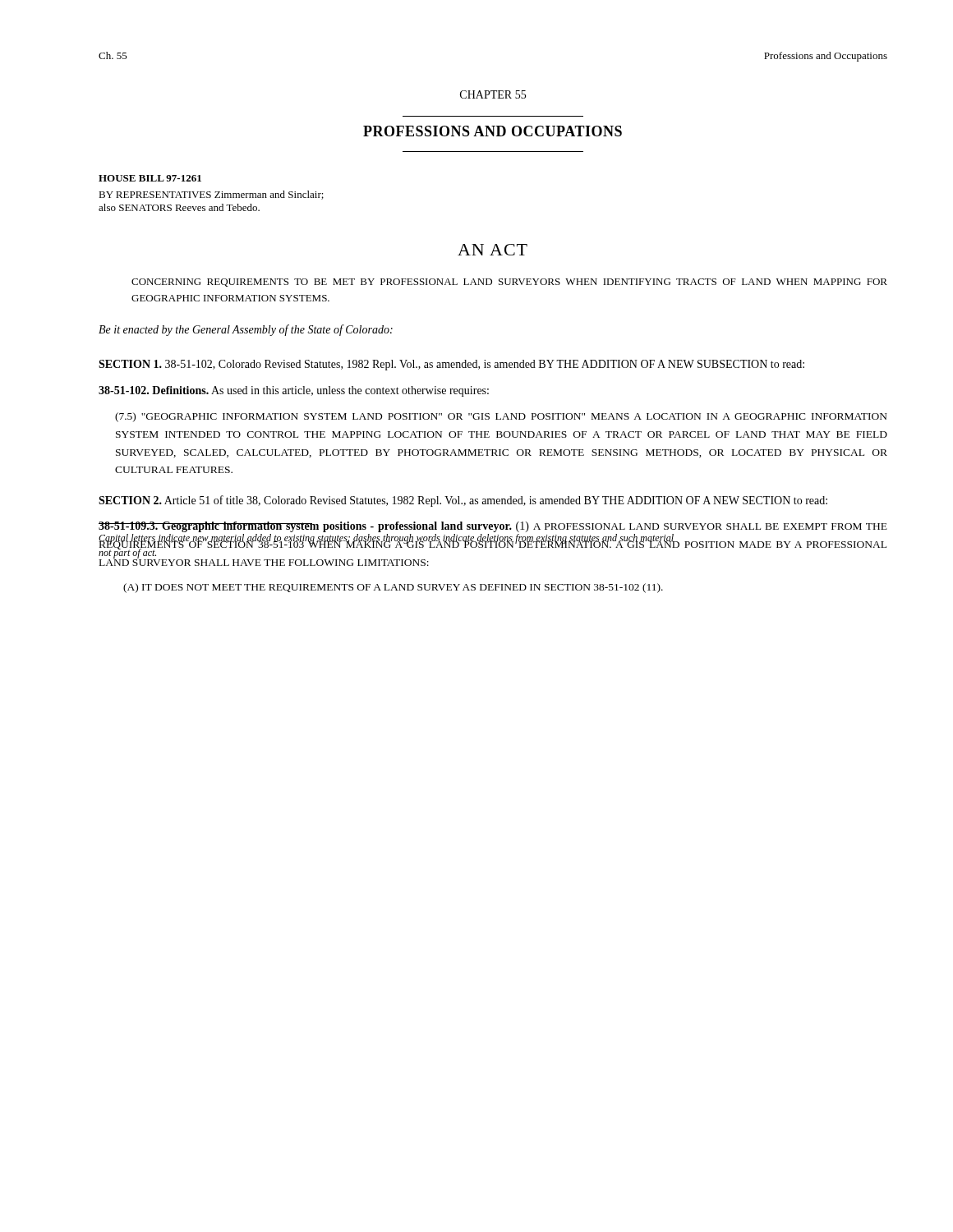Where is the section header that starts "SECTION 1. 38-51-102, Colorado Revised Statutes, 1982"?
The image size is (953, 1232).
pos(452,364)
